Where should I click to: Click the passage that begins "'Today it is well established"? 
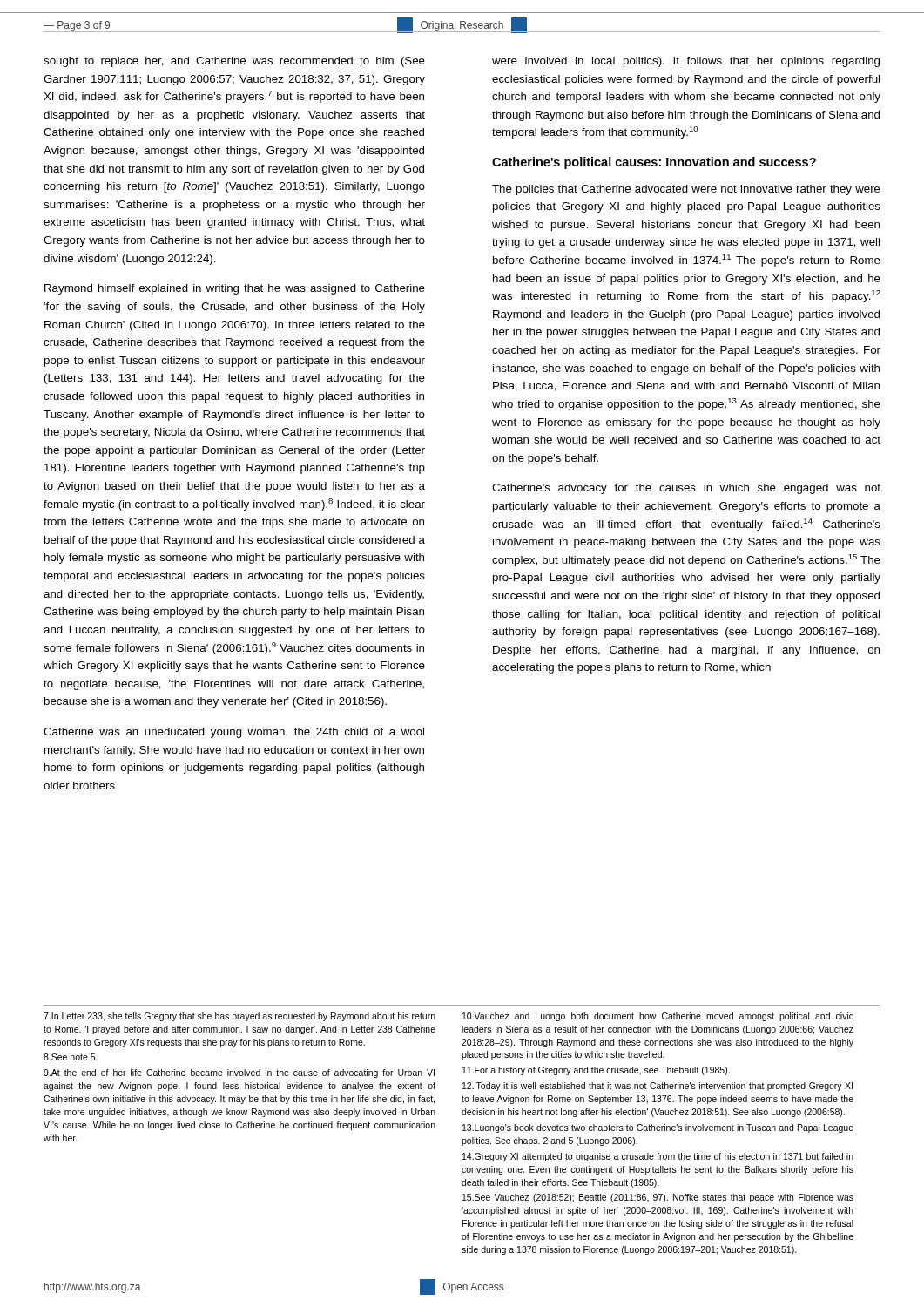coord(658,1099)
